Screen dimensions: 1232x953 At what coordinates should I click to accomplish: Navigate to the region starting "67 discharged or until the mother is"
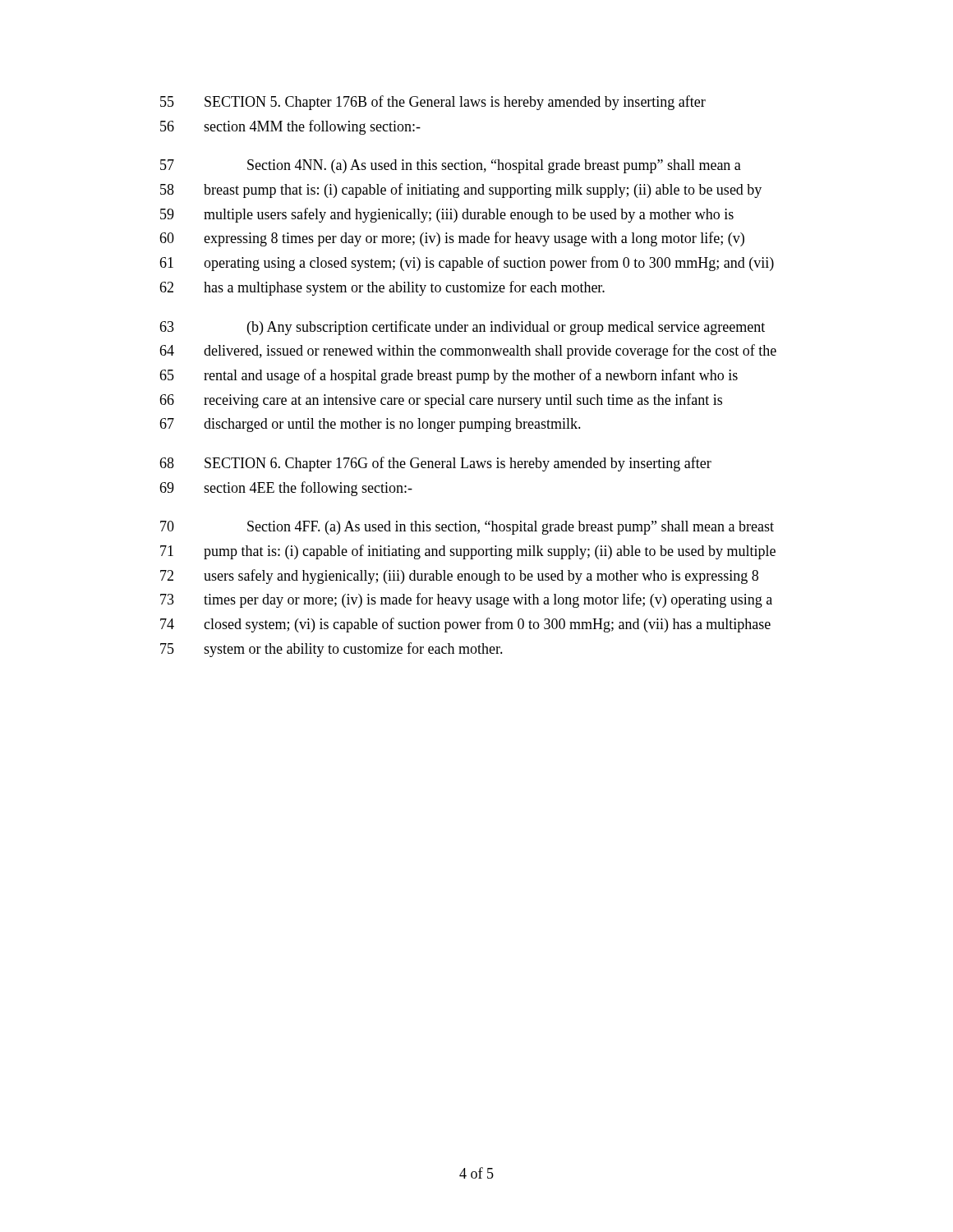pos(476,425)
